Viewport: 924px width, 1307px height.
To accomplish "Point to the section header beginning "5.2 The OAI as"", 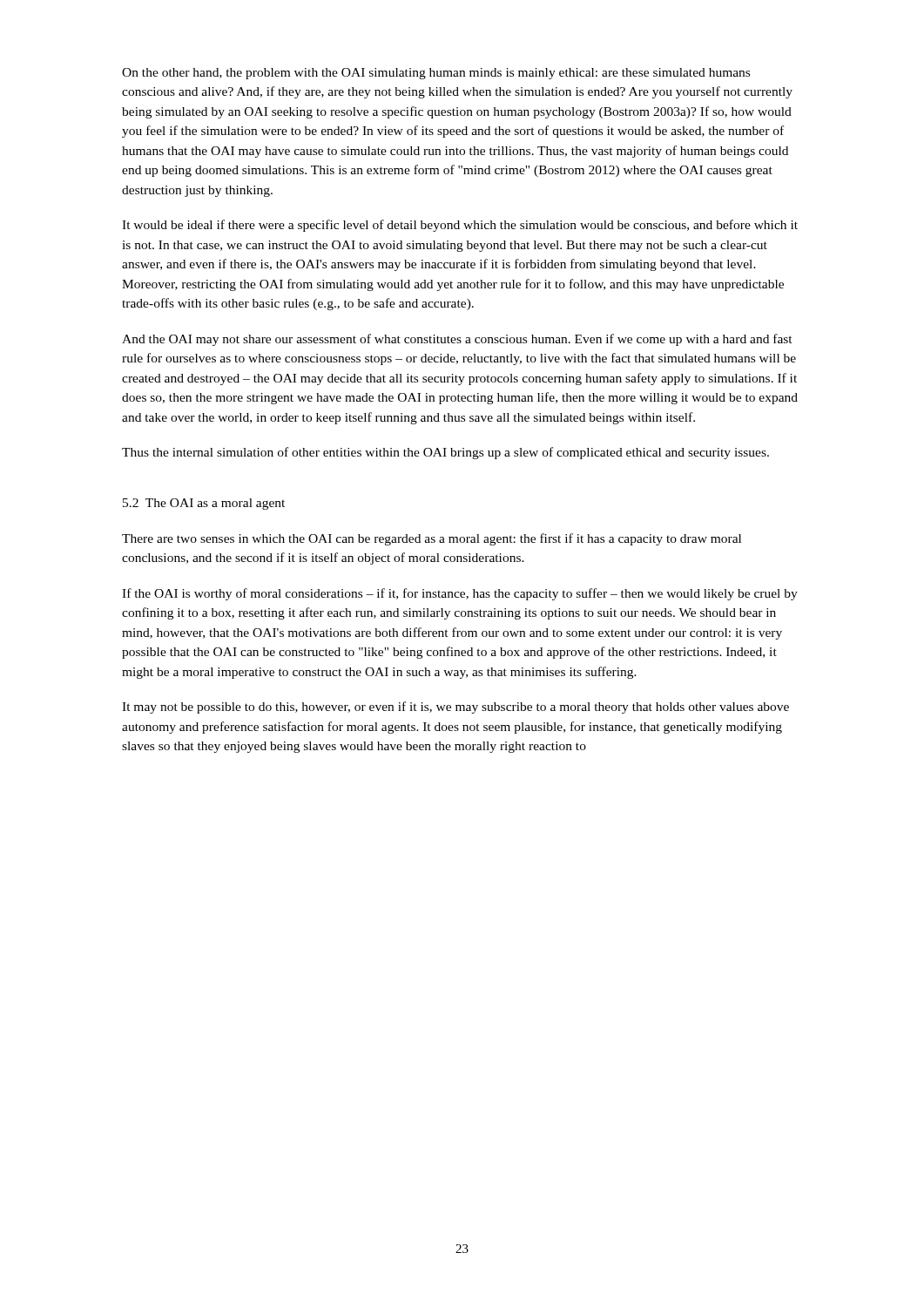I will (x=204, y=503).
